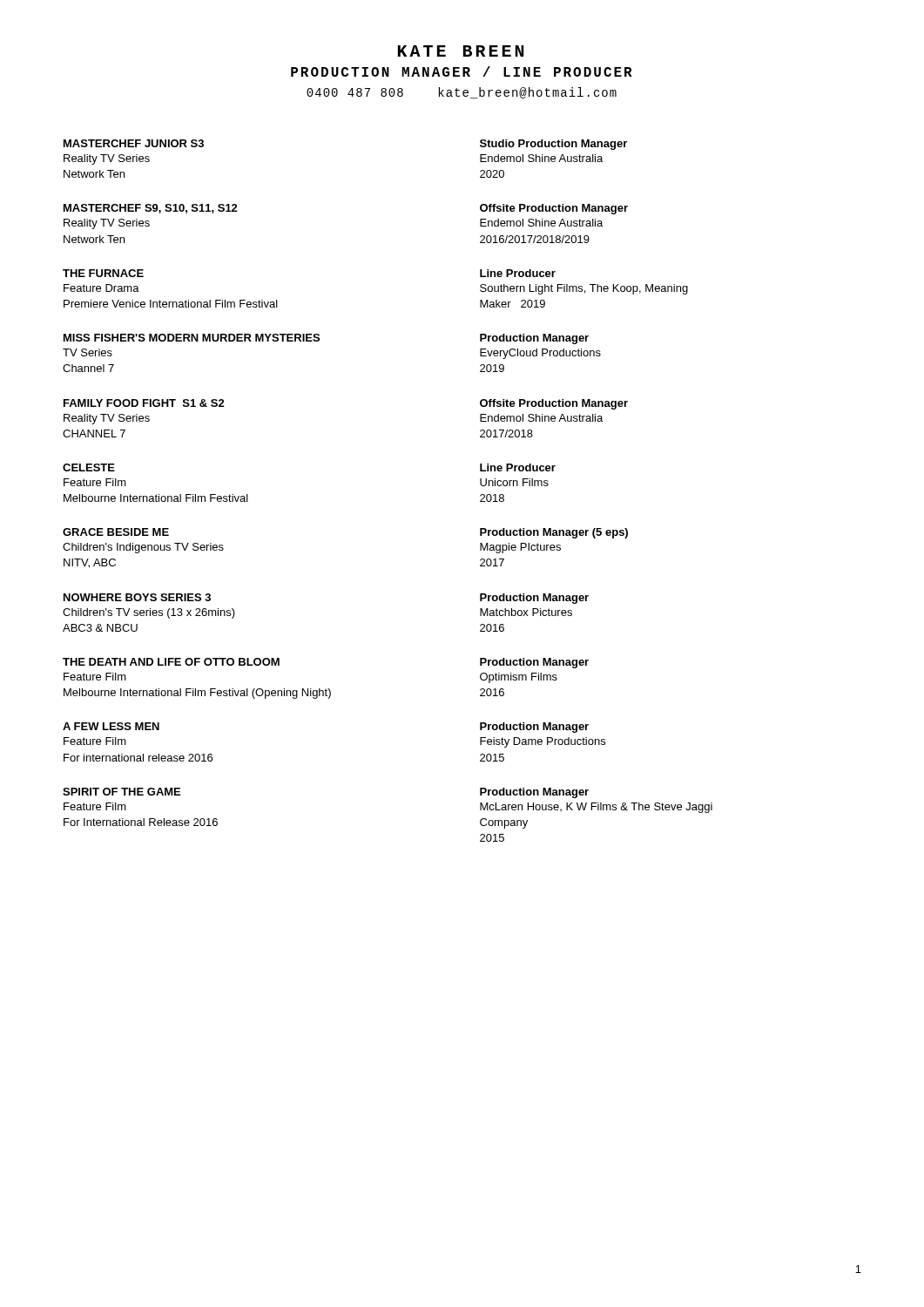Screen dimensions: 1307x924
Task: Click on the list item containing "Line Producer Southern Light"
Action: click(670, 289)
